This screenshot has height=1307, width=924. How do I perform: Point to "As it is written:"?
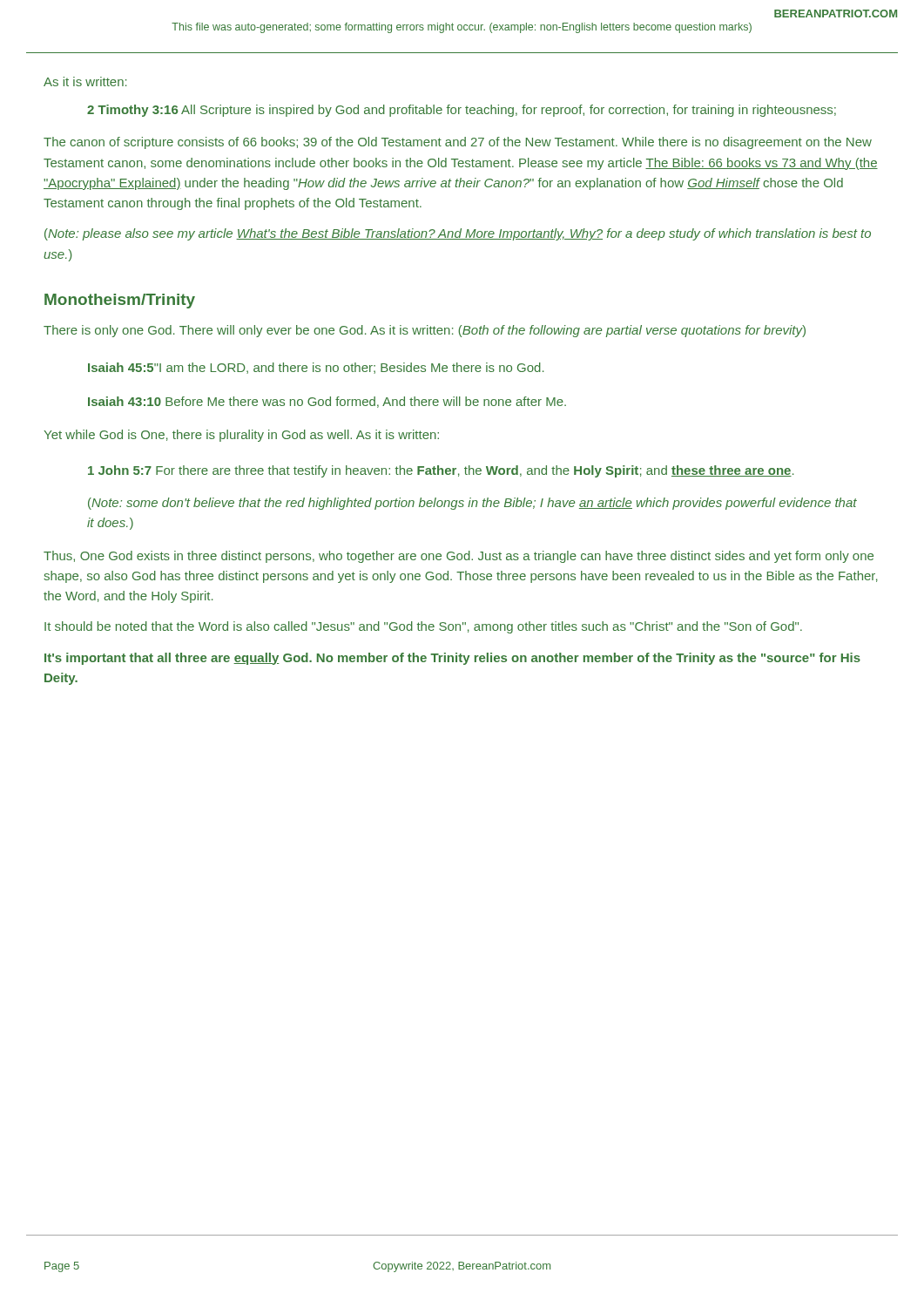pyautogui.click(x=86, y=81)
